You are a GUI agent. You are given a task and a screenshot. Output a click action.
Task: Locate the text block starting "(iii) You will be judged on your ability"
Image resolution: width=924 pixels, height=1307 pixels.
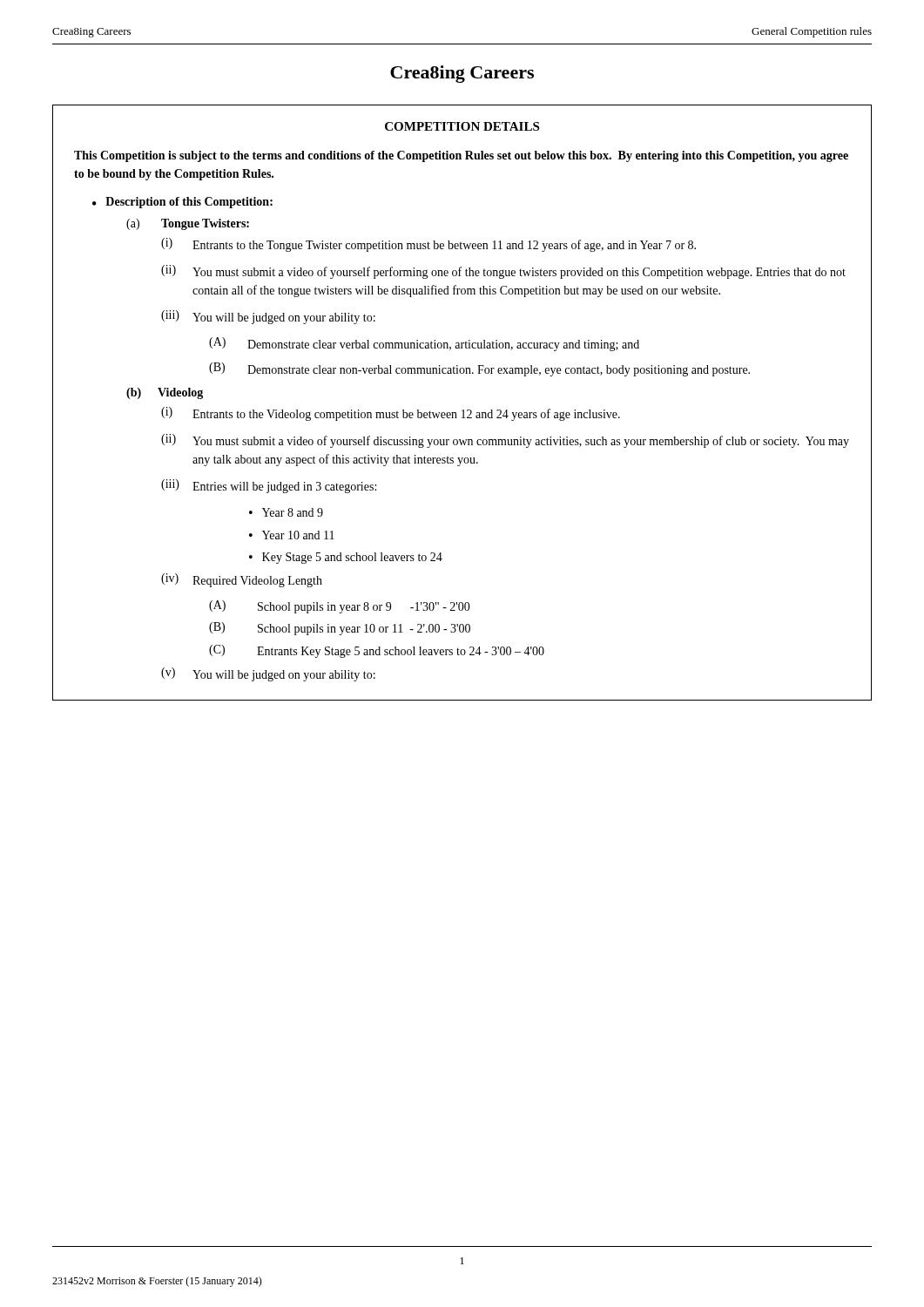point(268,318)
